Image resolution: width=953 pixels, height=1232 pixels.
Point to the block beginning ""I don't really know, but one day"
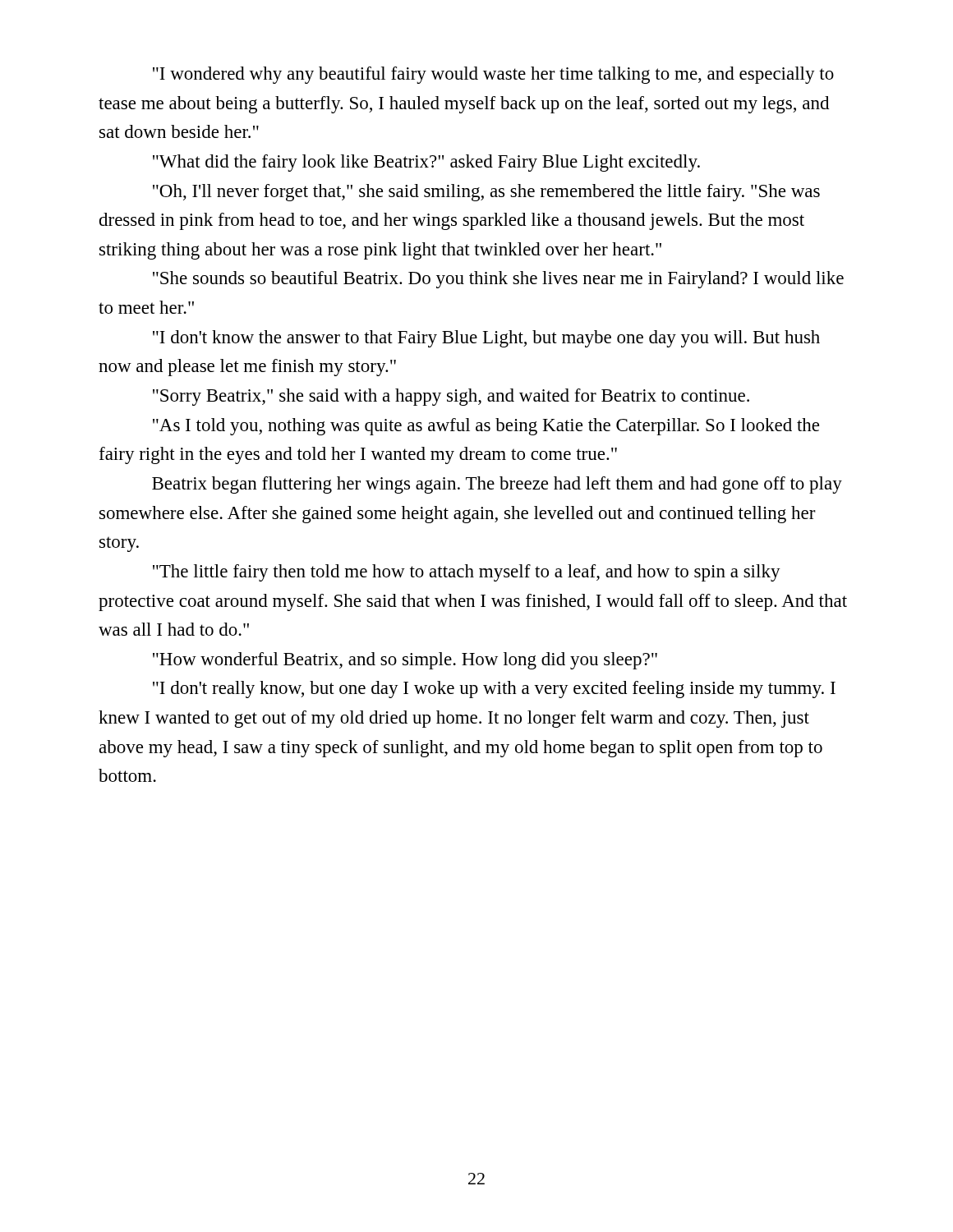click(x=476, y=732)
